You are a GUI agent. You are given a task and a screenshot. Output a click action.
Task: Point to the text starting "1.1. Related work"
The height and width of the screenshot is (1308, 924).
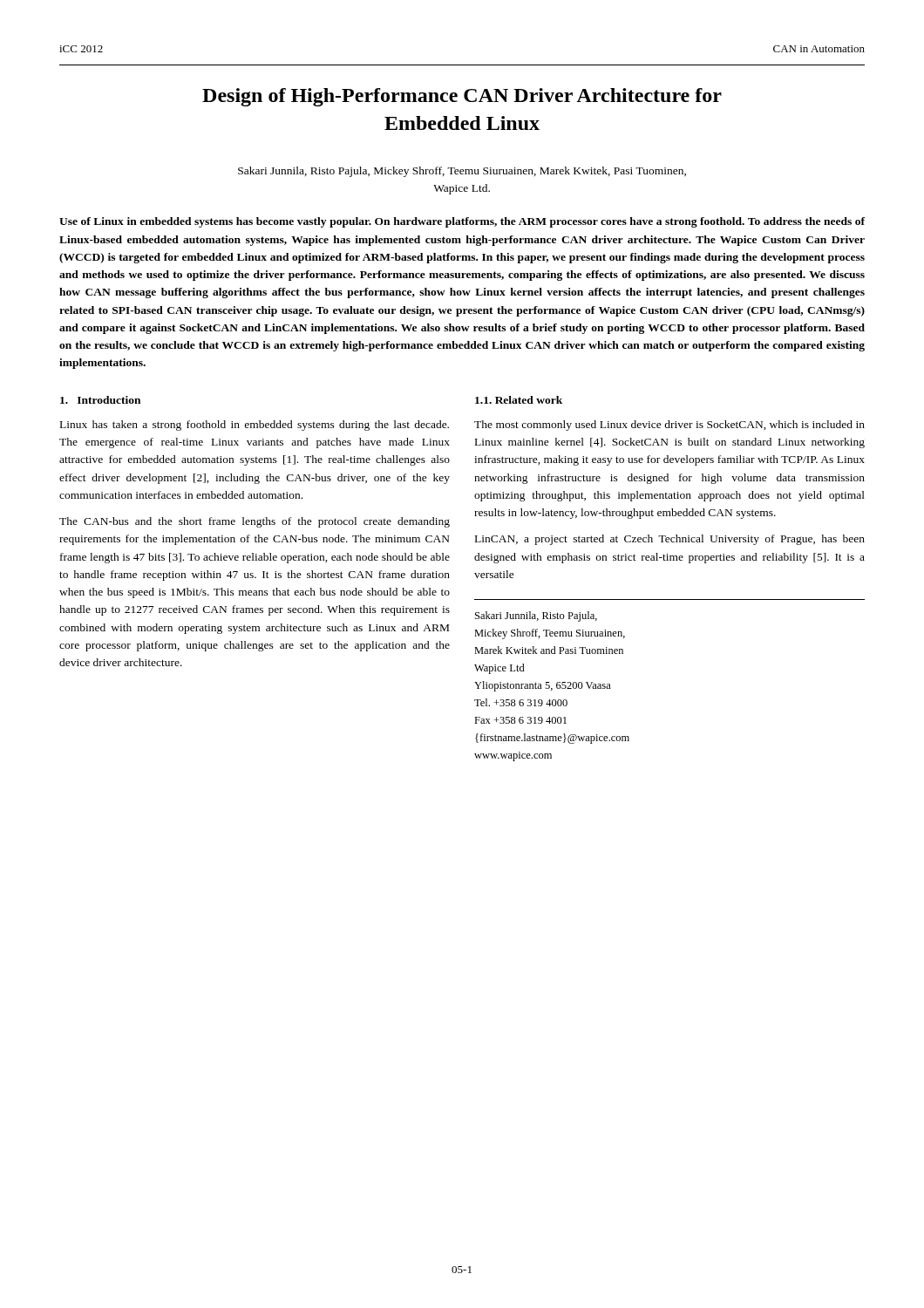[518, 399]
